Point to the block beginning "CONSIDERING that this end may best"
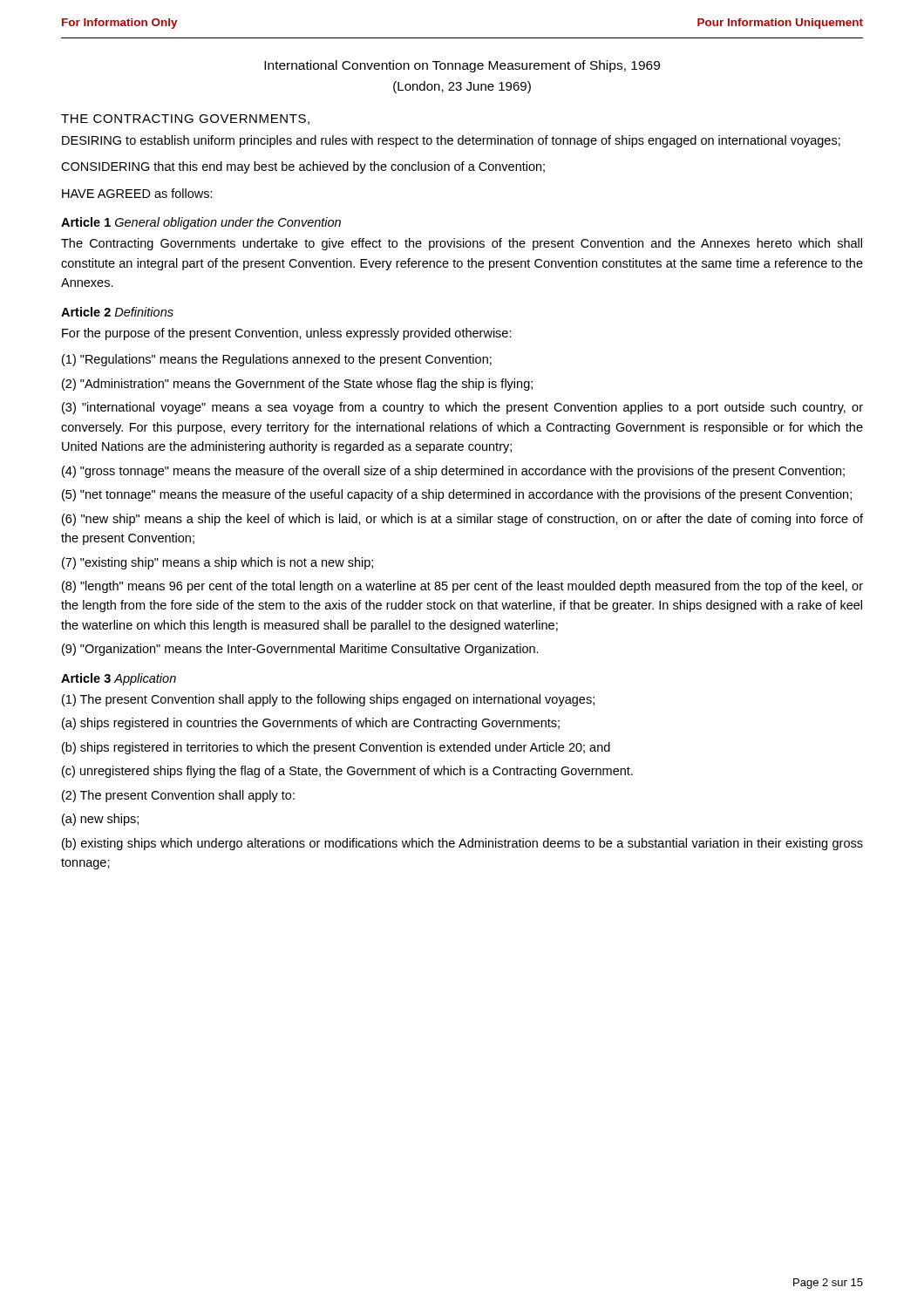 [x=303, y=167]
